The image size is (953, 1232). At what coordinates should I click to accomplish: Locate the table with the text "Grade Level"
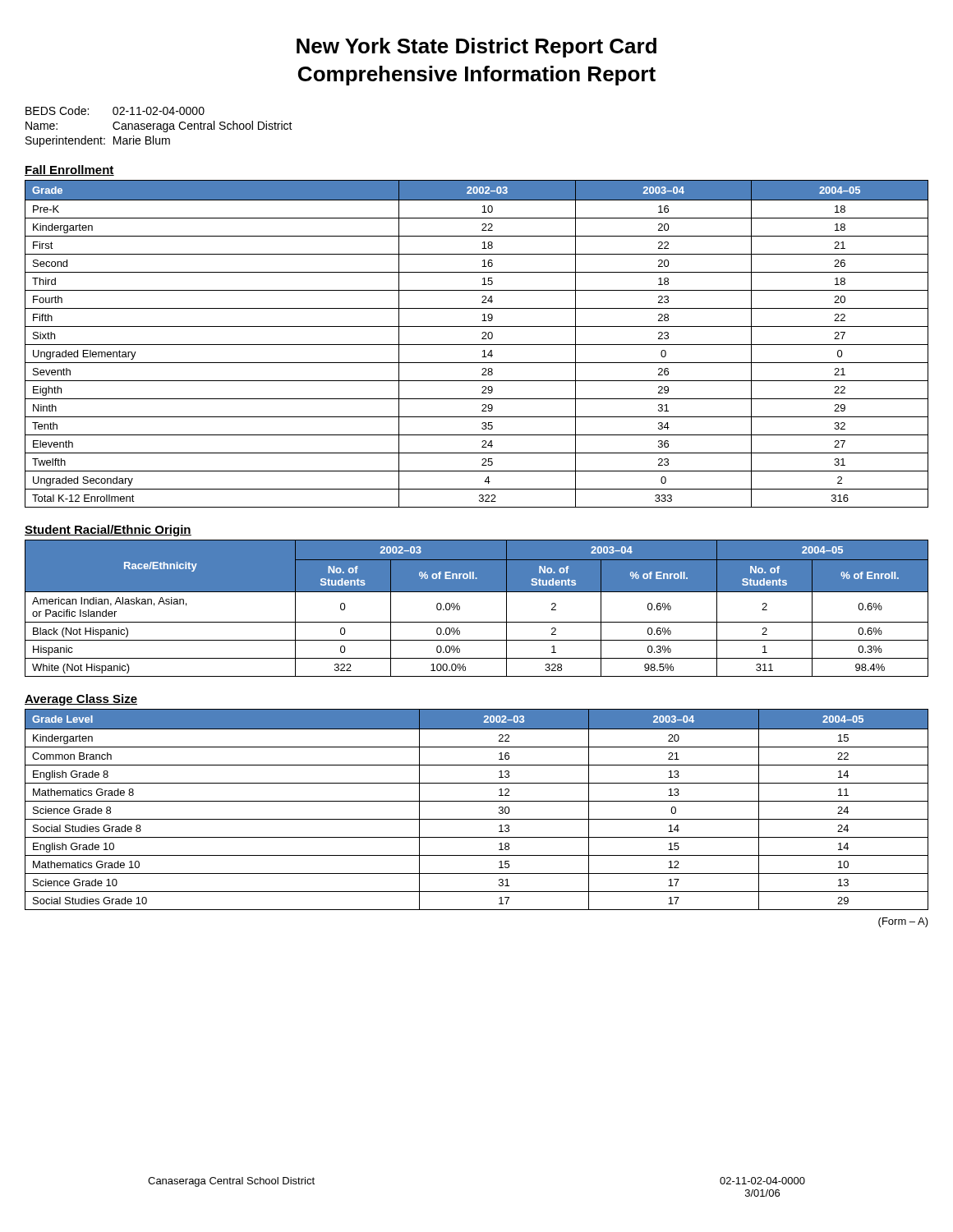pos(476,809)
